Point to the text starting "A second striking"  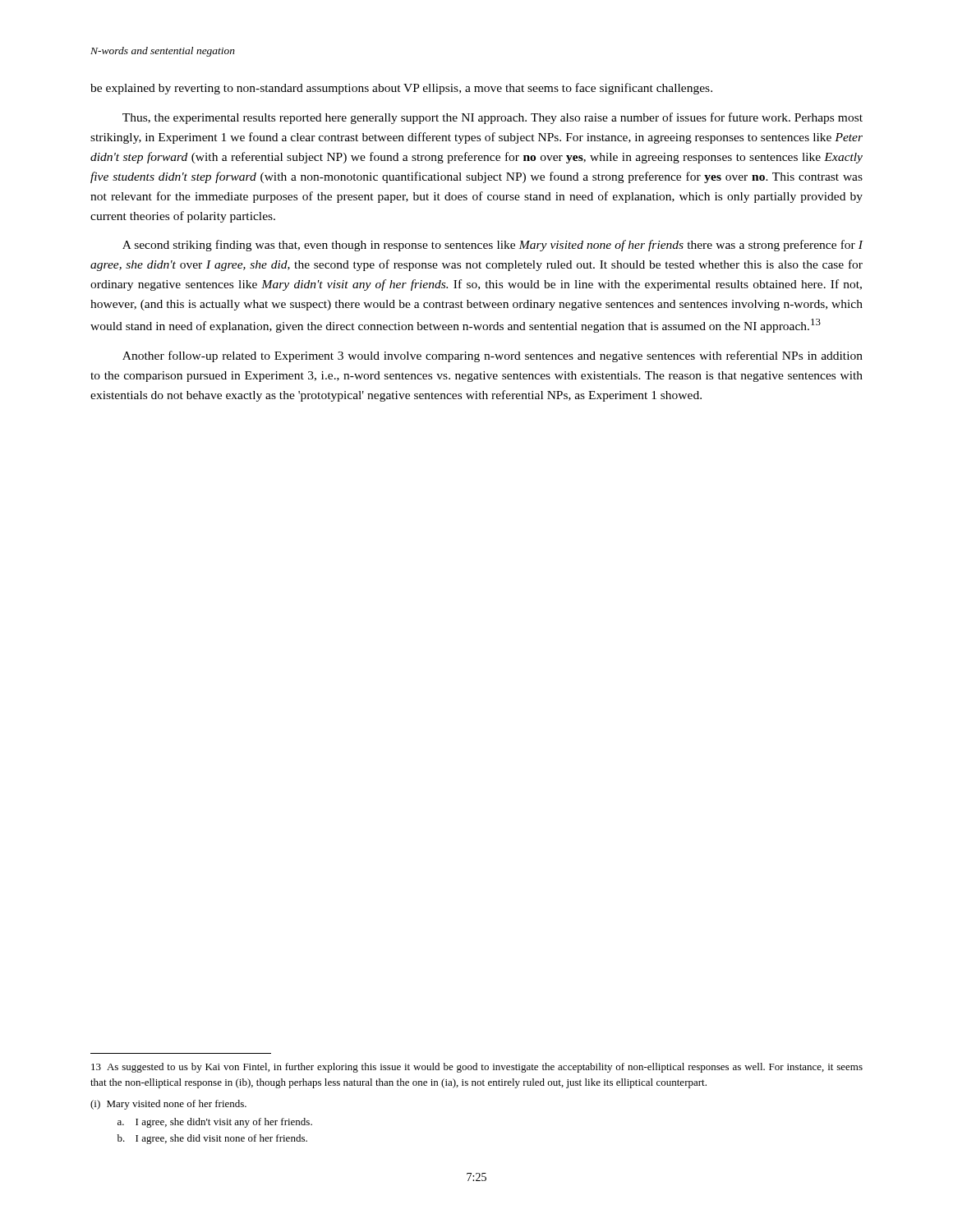click(x=476, y=286)
